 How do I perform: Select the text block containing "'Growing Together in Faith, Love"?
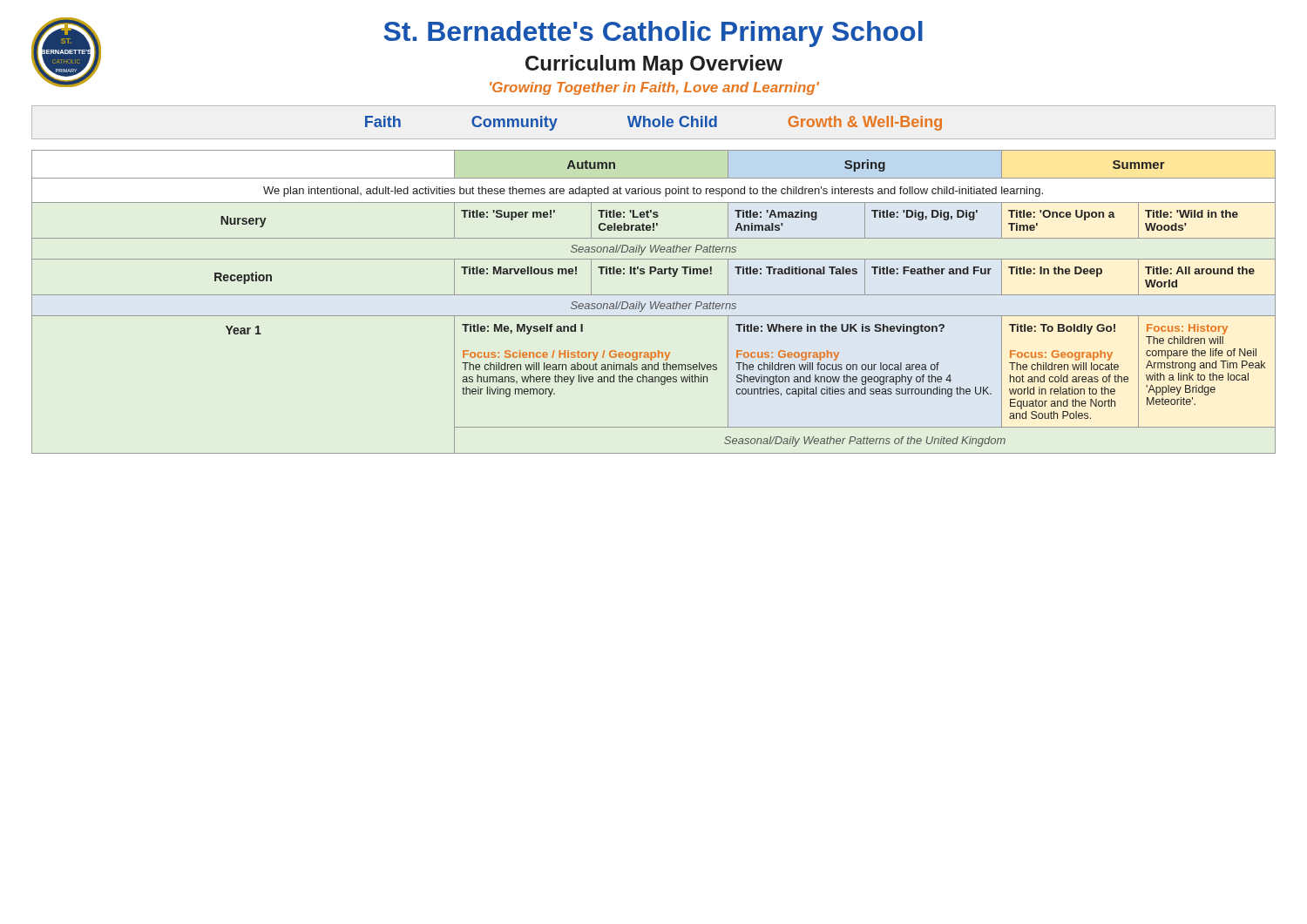pyautogui.click(x=654, y=88)
